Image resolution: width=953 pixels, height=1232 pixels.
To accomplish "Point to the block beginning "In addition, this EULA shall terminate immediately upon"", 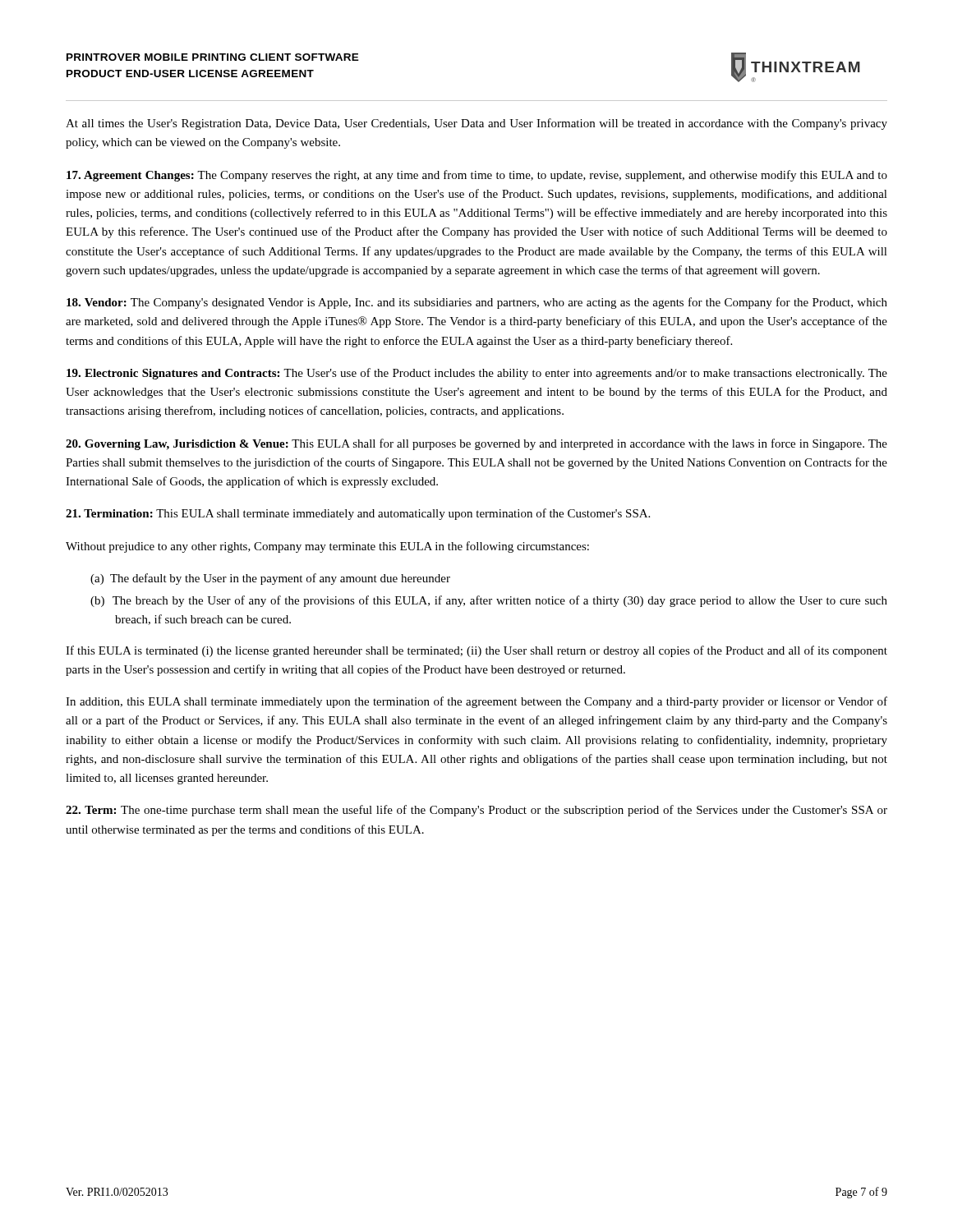I will coord(476,740).
